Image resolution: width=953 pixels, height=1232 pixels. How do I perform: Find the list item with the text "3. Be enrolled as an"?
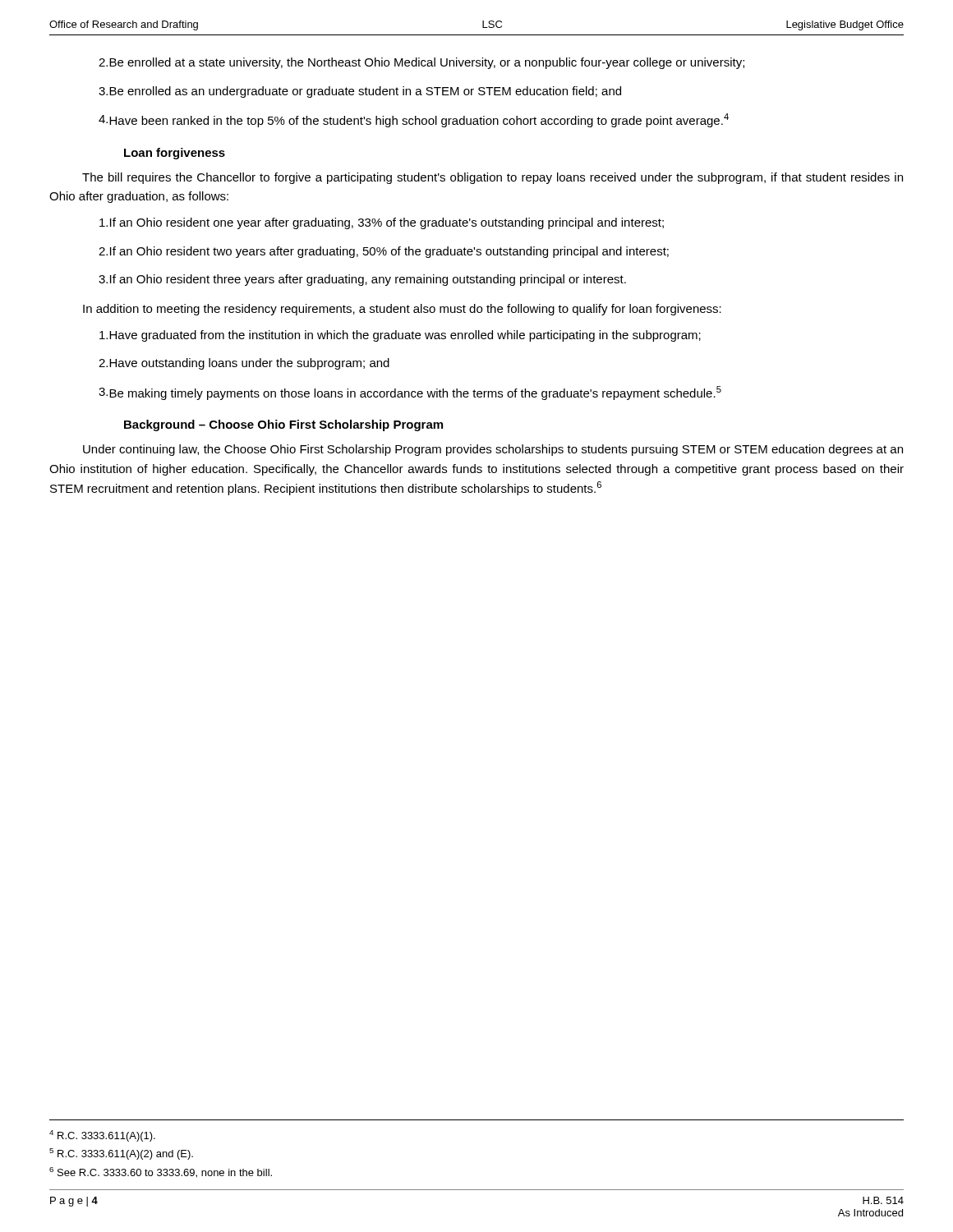476,91
